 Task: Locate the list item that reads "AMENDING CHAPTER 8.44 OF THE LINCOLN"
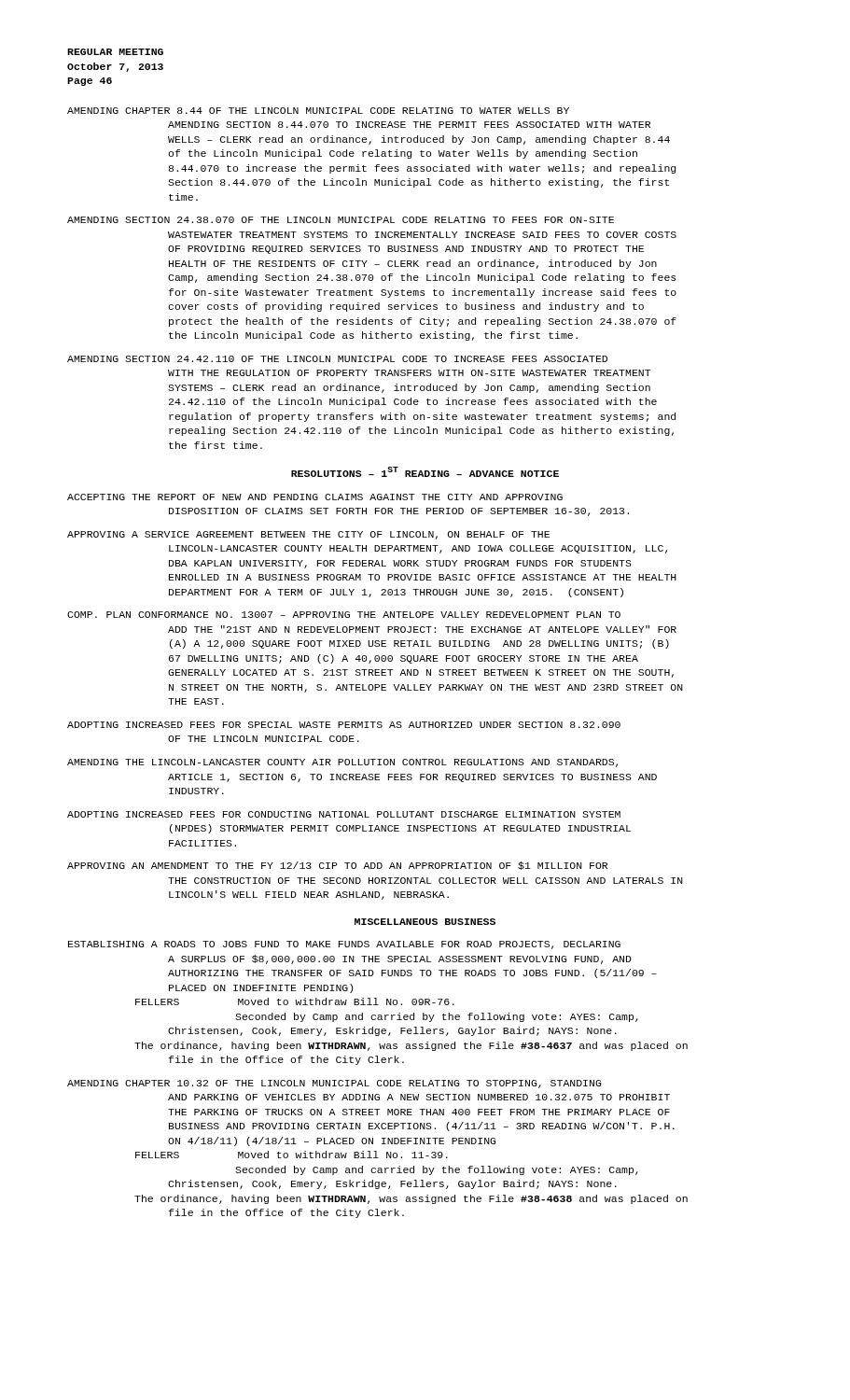(x=425, y=154)
